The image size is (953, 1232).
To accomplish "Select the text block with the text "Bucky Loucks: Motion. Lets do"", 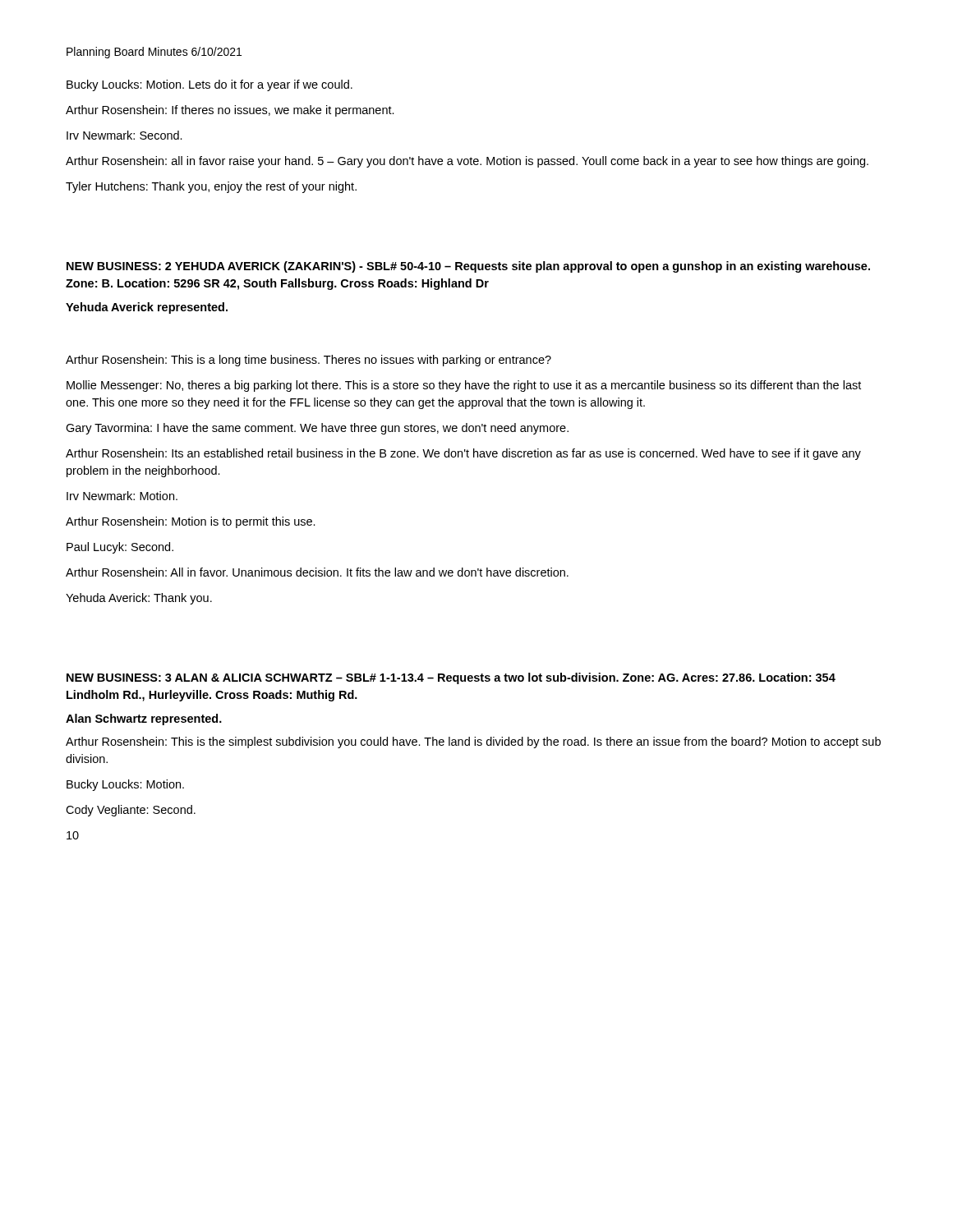I will point(209,85).
